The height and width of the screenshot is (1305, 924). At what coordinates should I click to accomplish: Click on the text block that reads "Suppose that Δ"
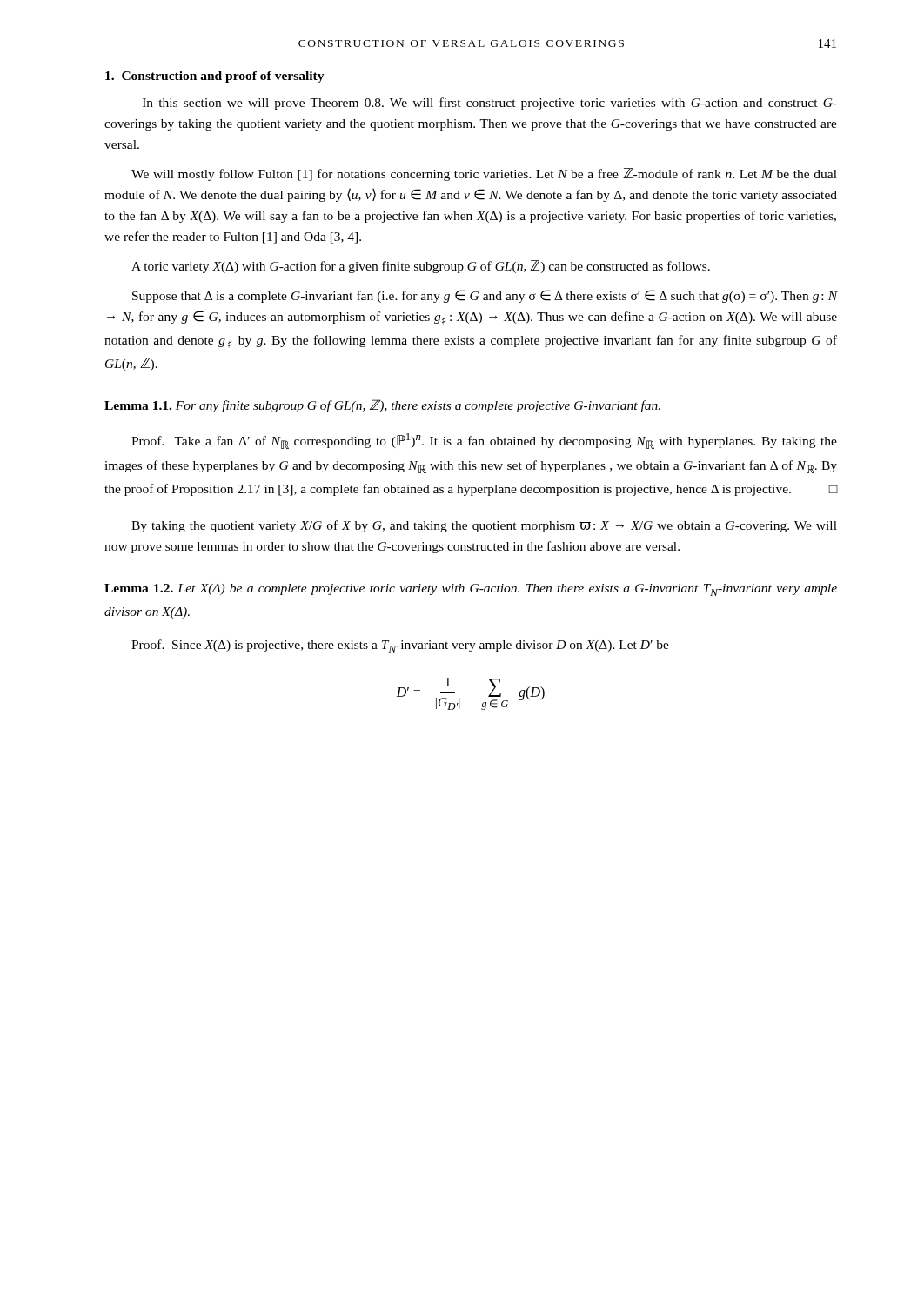click(471, 330)
